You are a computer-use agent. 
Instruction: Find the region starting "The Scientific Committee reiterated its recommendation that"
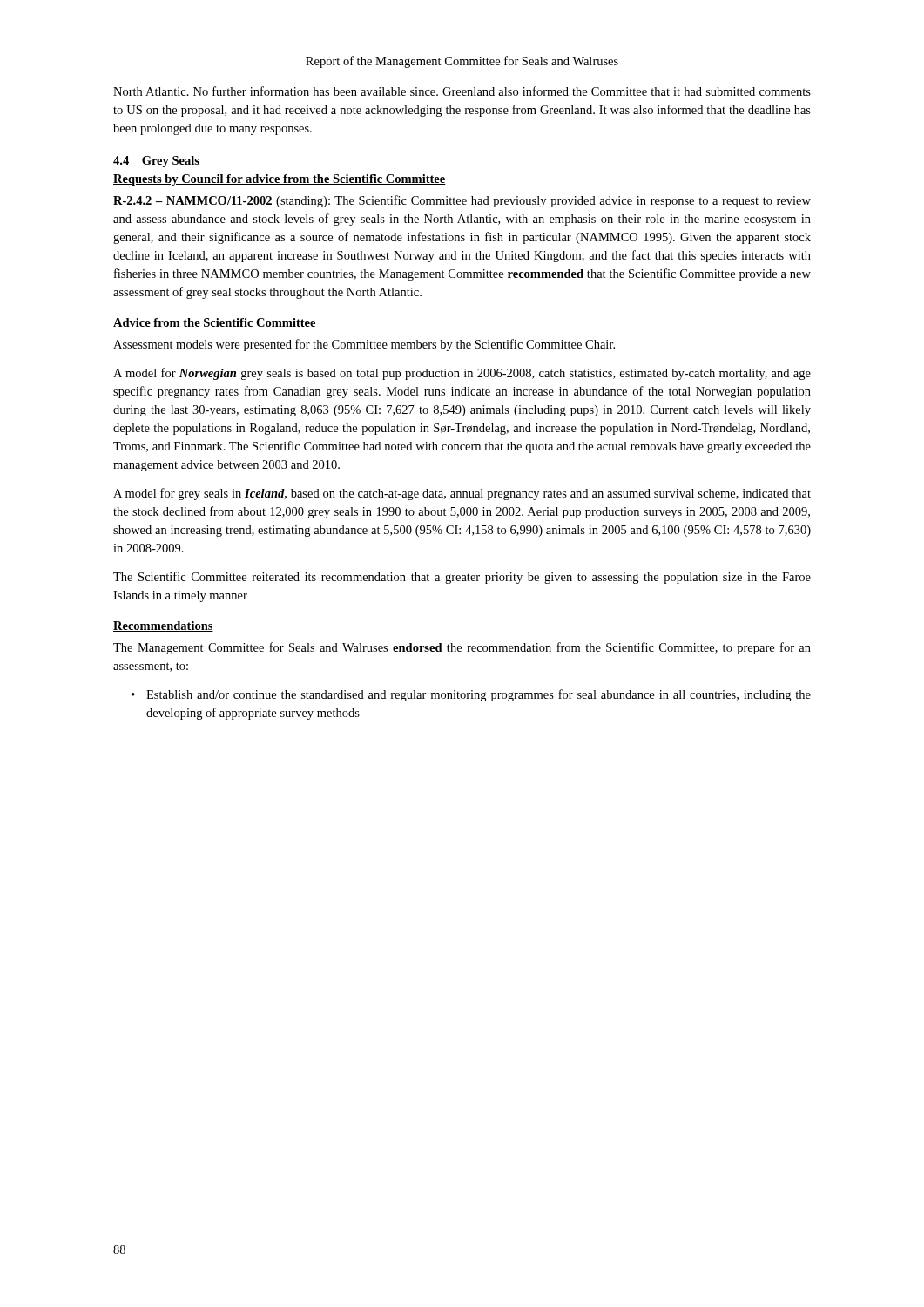click(462, 586)
